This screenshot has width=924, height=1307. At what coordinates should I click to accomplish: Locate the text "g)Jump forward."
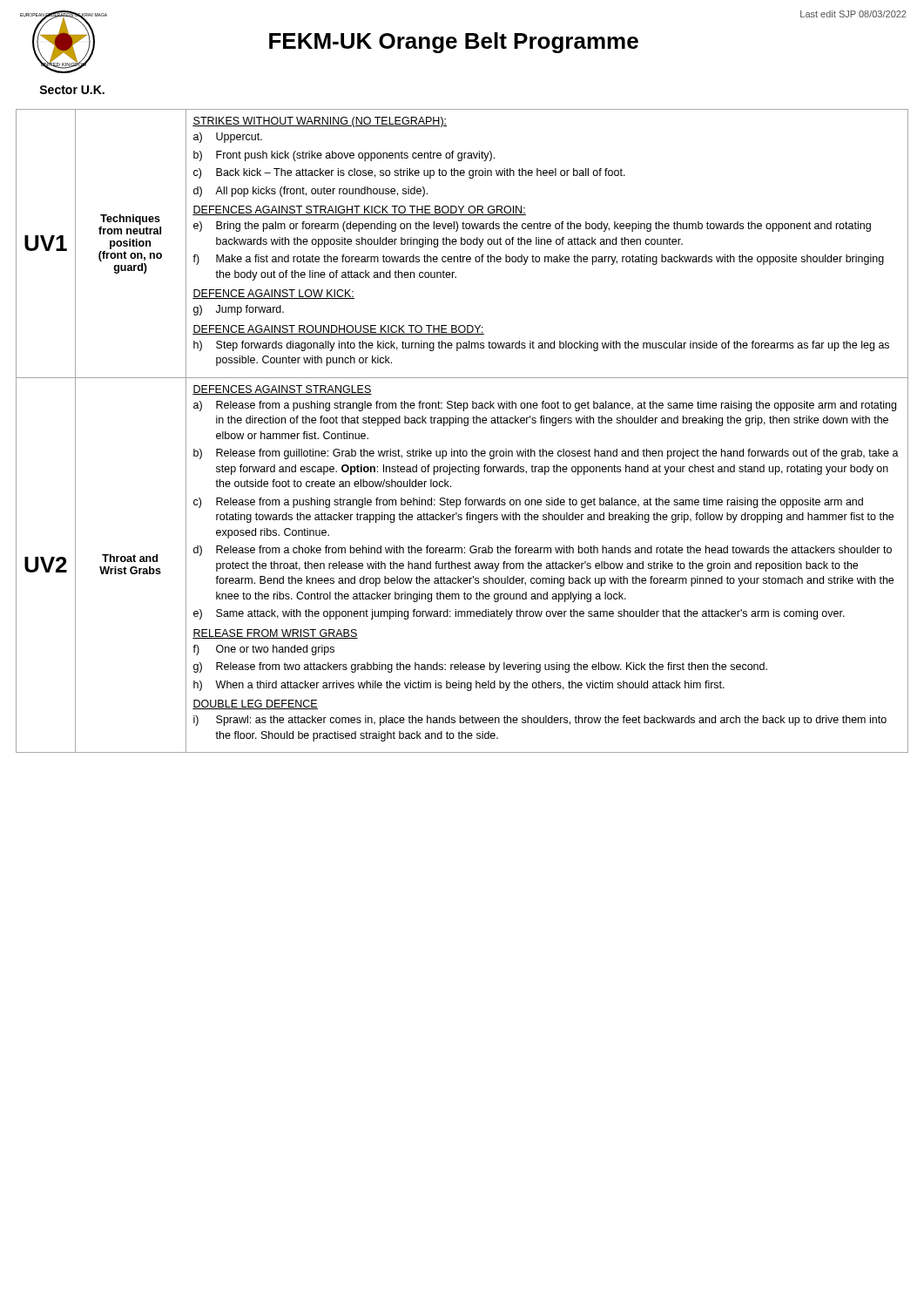coord(239,310)
